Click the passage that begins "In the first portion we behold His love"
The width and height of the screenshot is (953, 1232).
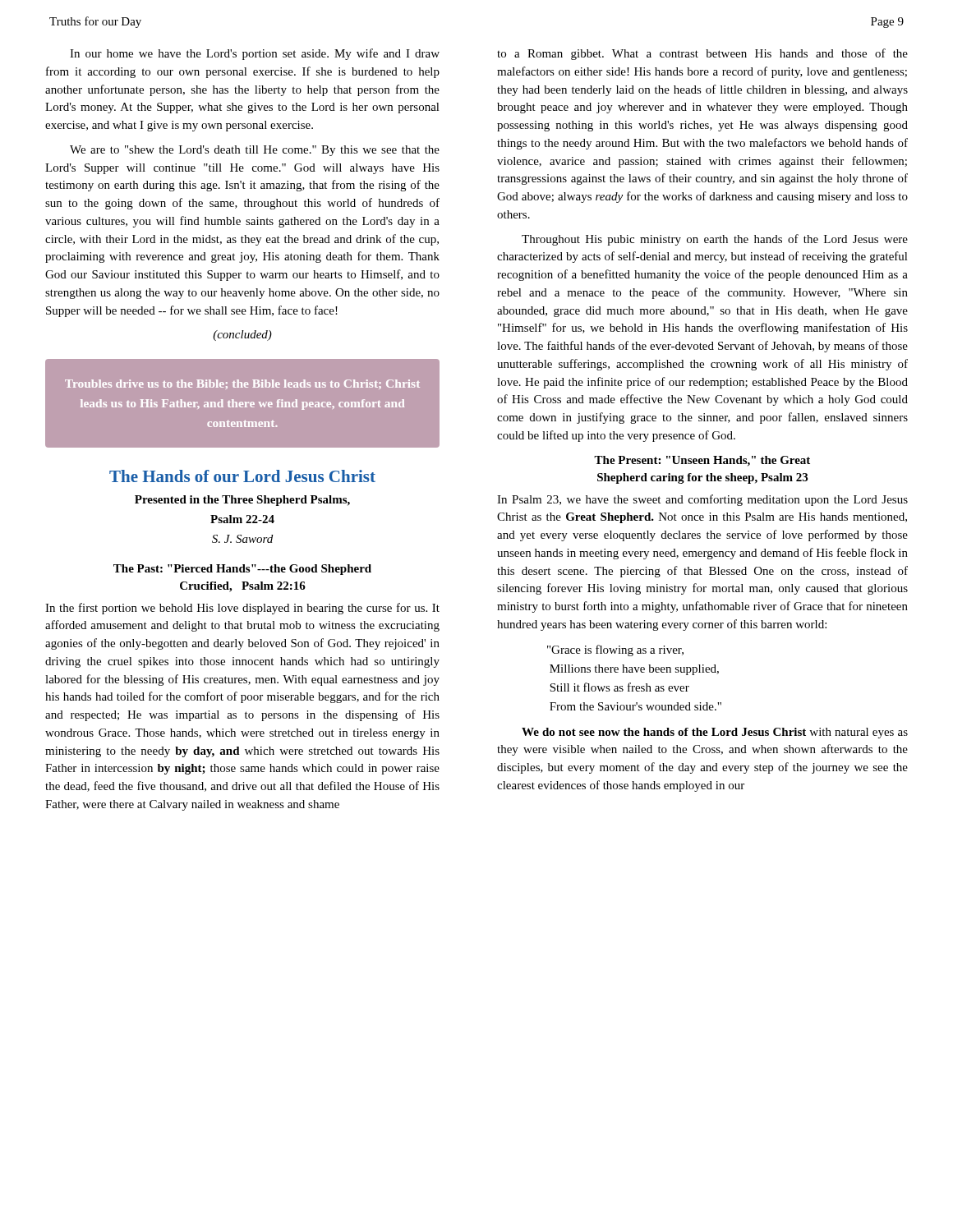242,706
